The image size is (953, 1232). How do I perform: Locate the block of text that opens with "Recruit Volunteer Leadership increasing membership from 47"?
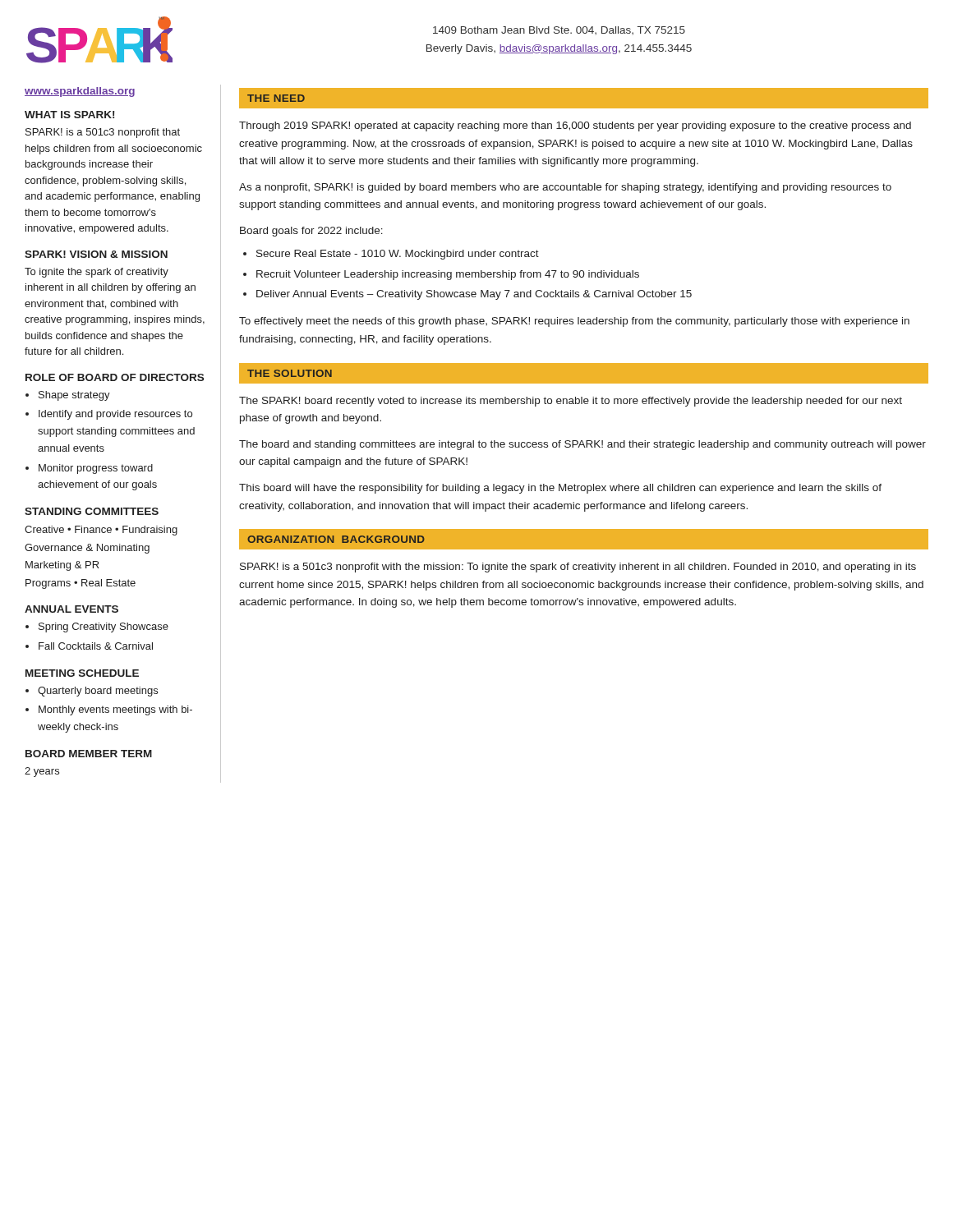coord(448,274)
